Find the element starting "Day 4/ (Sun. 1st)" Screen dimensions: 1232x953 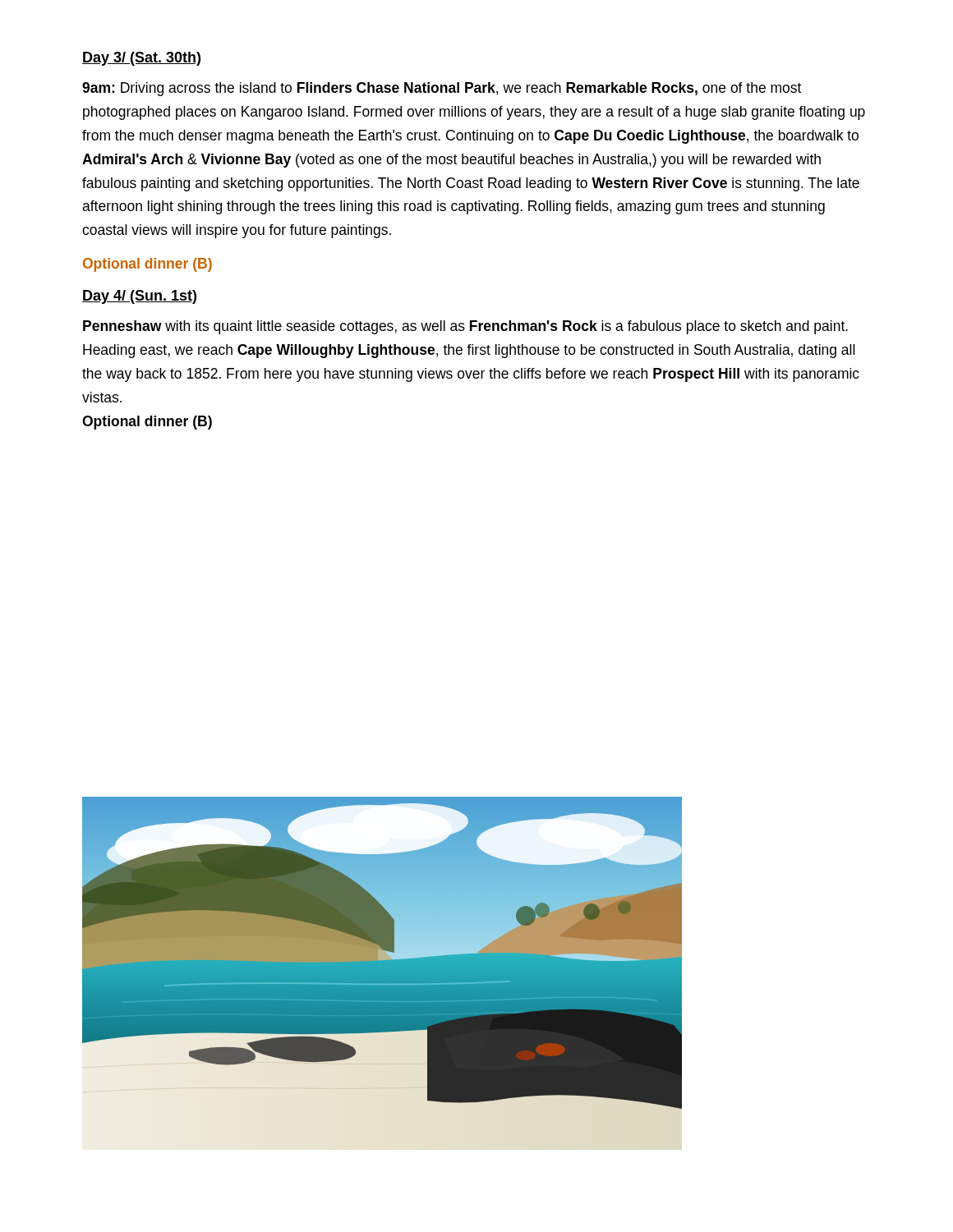pyautogui.click(x=140, y=296)
